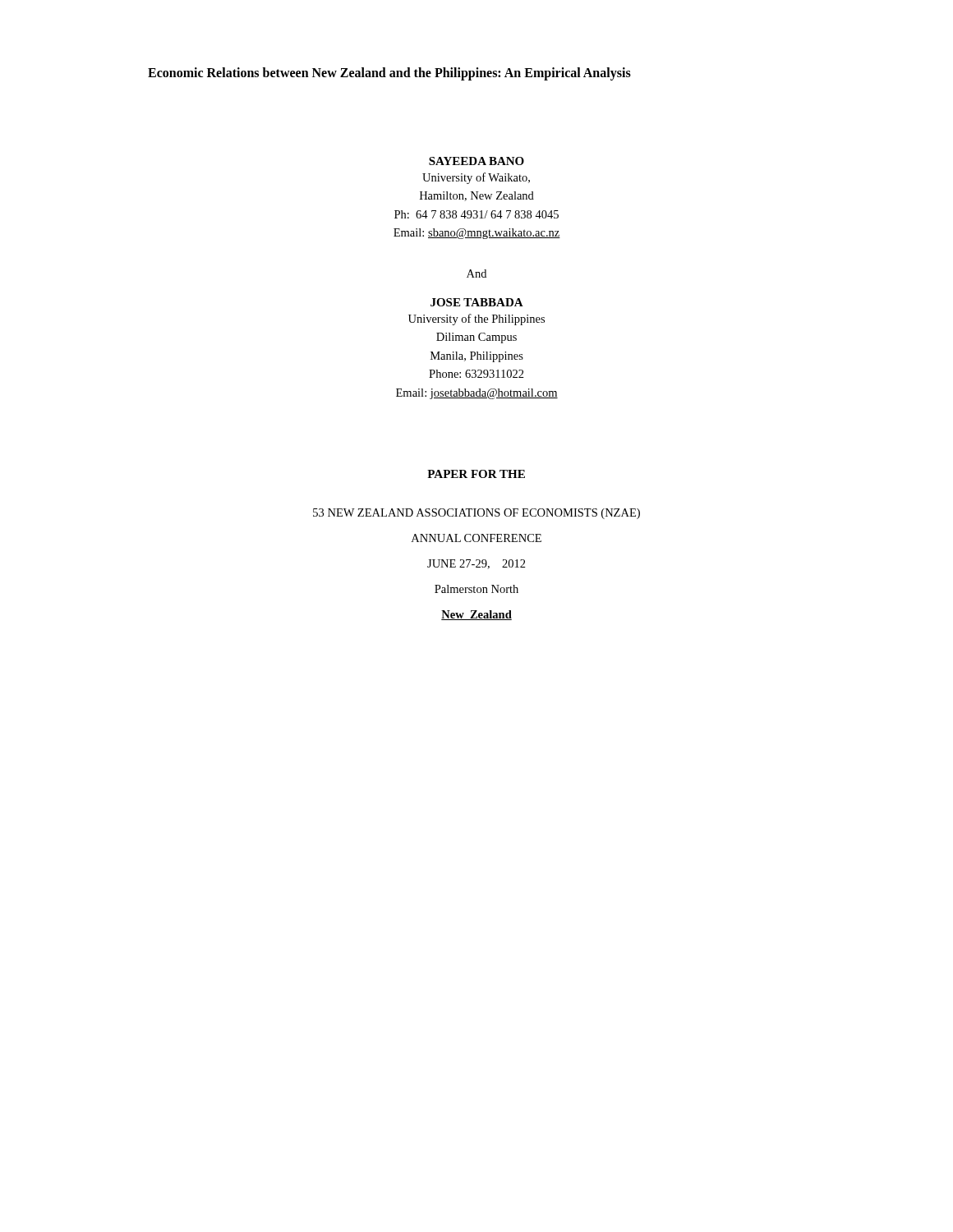Point to "PAPER FOR THE"
953x1232 pixels.
click(476, 474)
